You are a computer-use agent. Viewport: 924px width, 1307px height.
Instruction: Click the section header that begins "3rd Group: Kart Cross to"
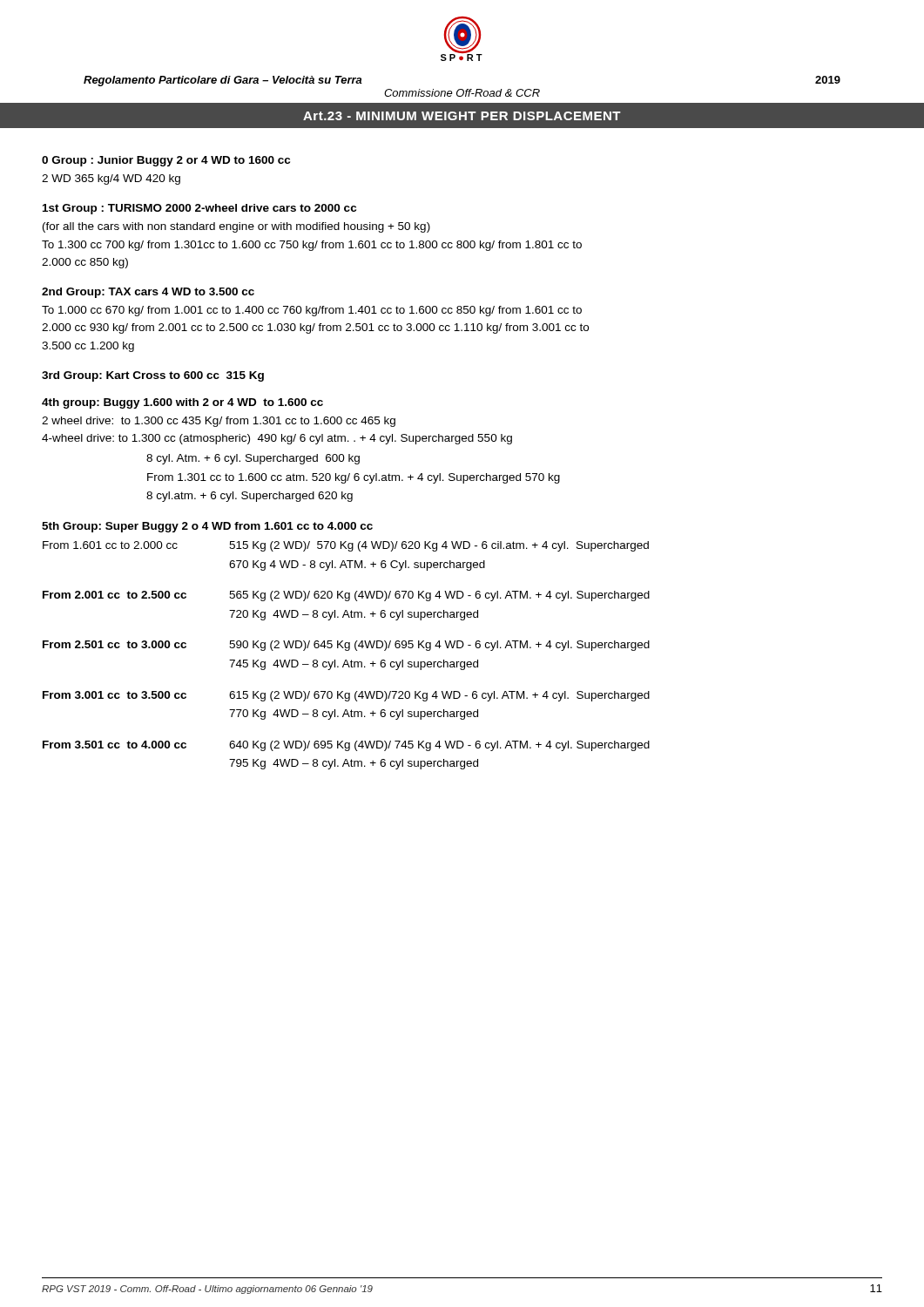click(x=153, y=375)
